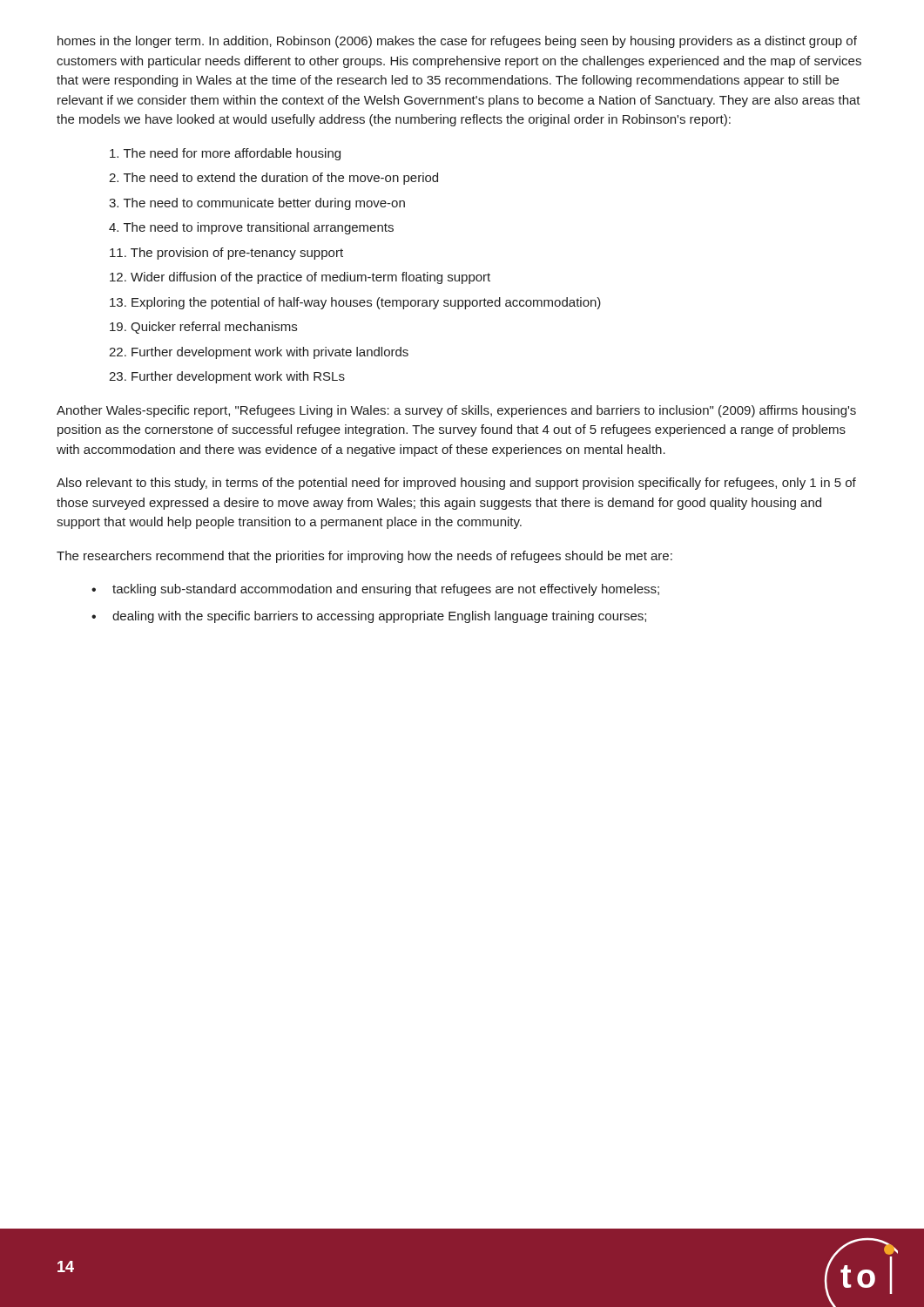Viewport: 924px width, 1307px height.
Task: Navigate to the block starting "Also relevant to"
Action: click(x=456, y=502)
